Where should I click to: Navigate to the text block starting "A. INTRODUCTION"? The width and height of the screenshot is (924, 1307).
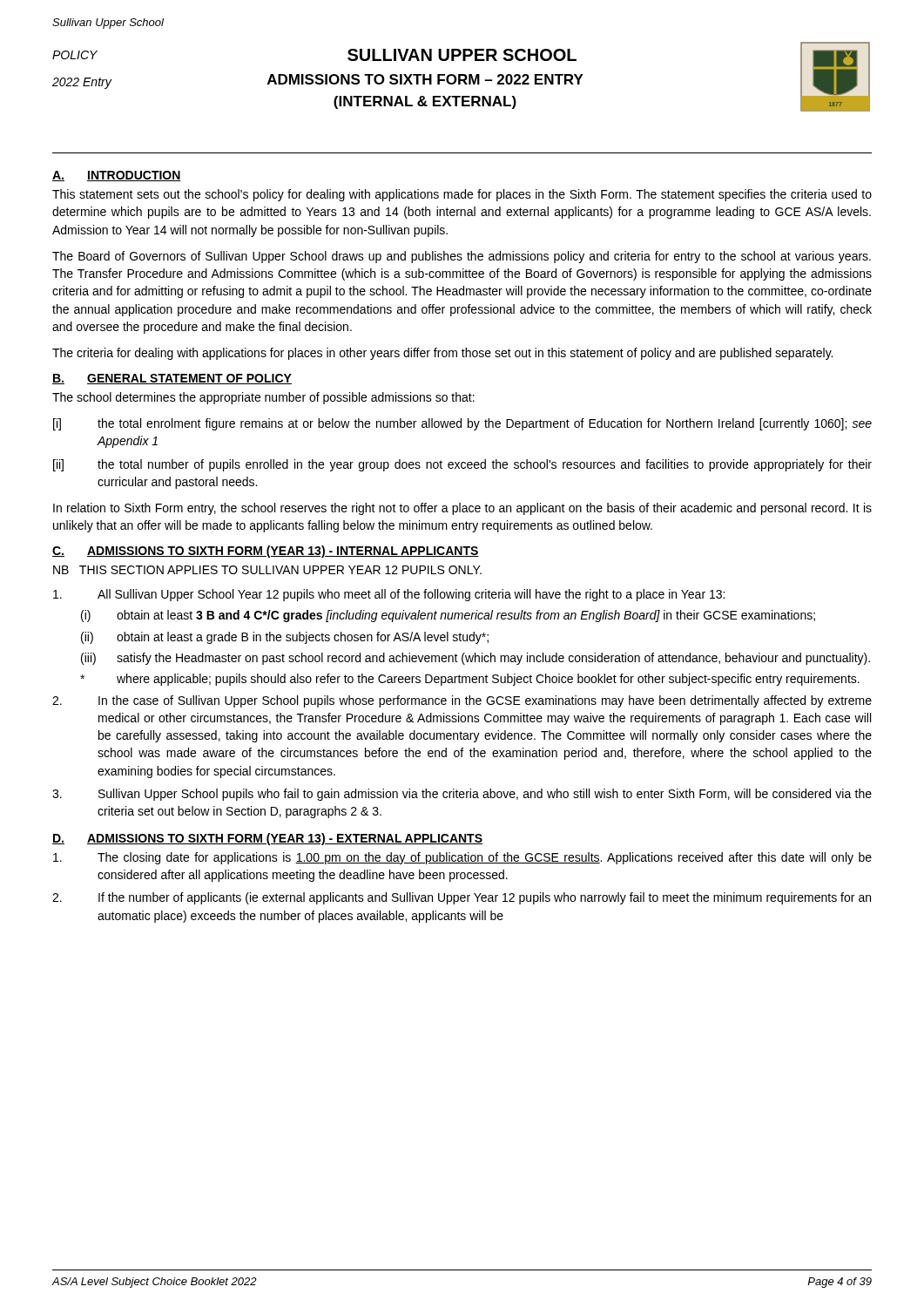(x=116, y=175)
